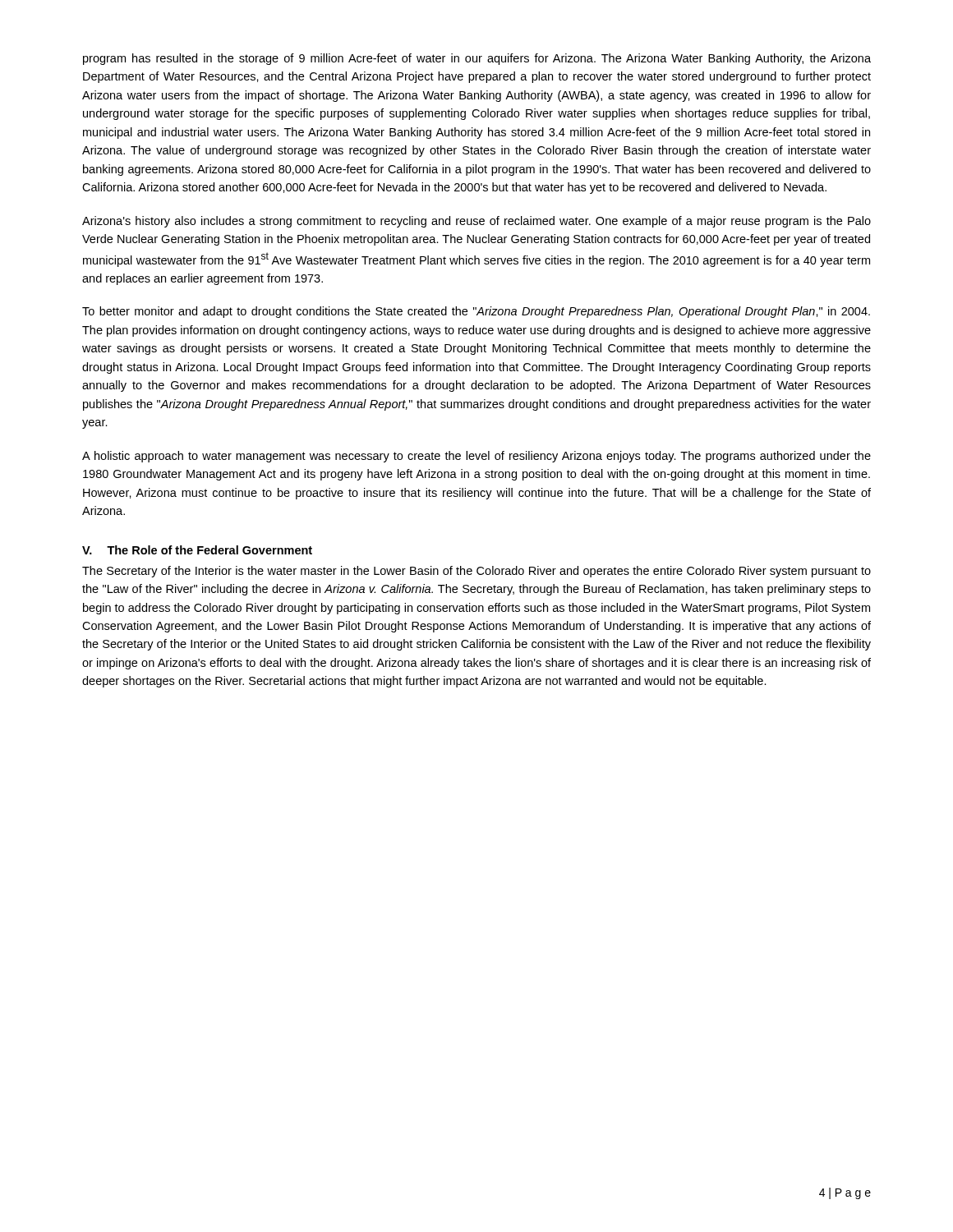
Task: Select the block starting "program has resulted in the storage of 9"
Action: [x=476, y=123]
